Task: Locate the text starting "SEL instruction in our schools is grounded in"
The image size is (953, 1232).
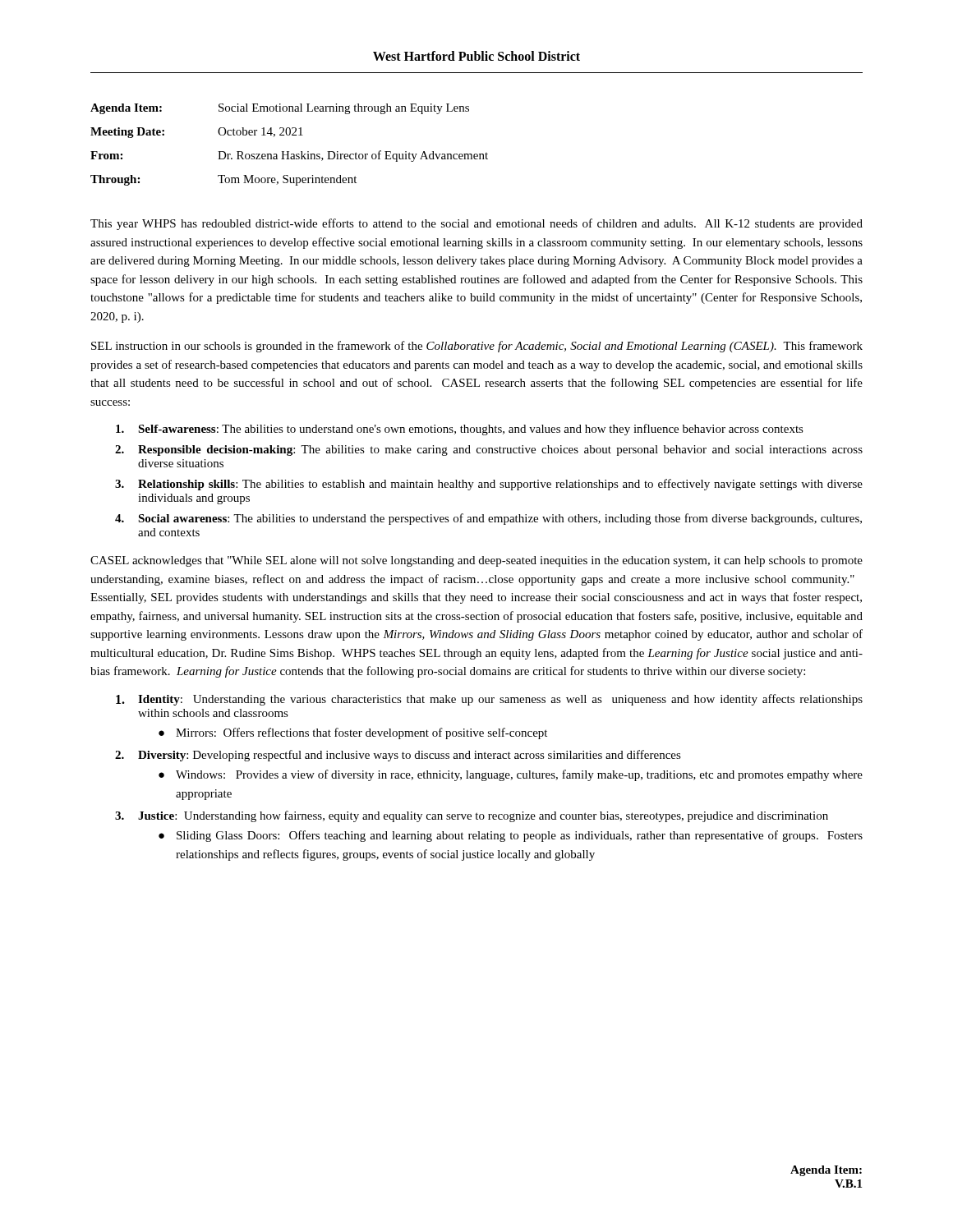Action: tap(476, 373)
